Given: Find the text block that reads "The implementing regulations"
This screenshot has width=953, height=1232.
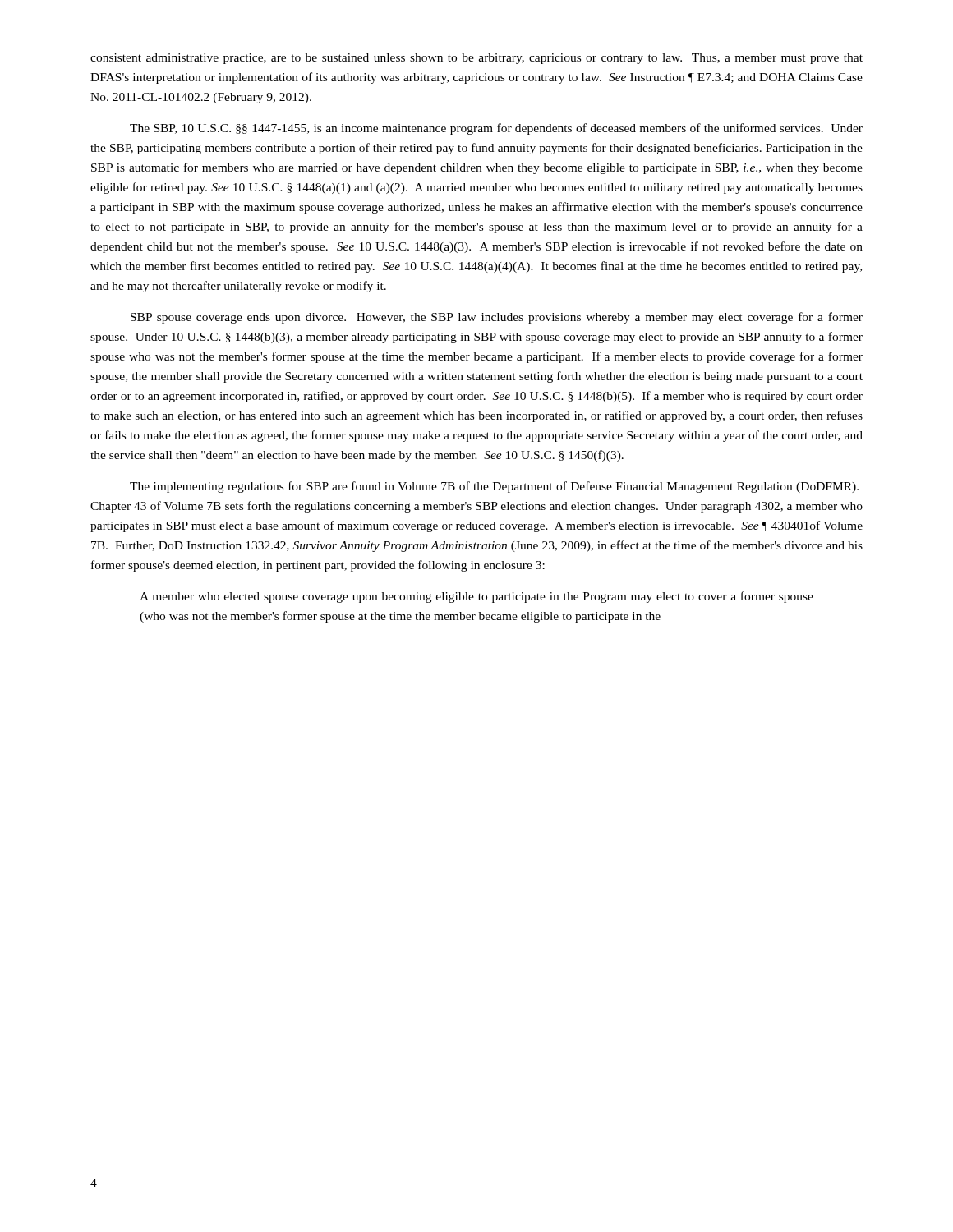Looking at the screenshot, I should pyautogui.click(x=476, y=526).
